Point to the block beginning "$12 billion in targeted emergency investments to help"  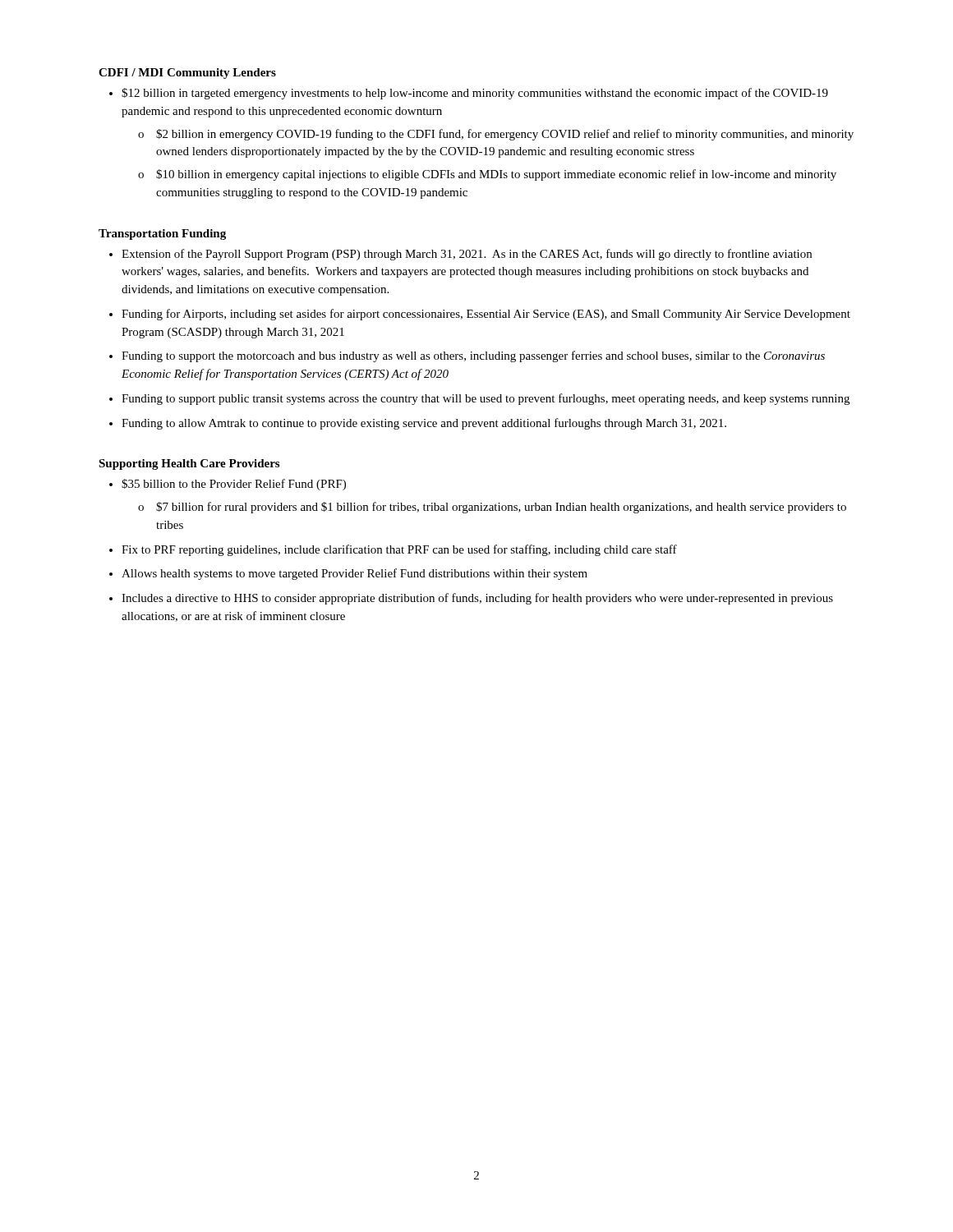point(488,144)
